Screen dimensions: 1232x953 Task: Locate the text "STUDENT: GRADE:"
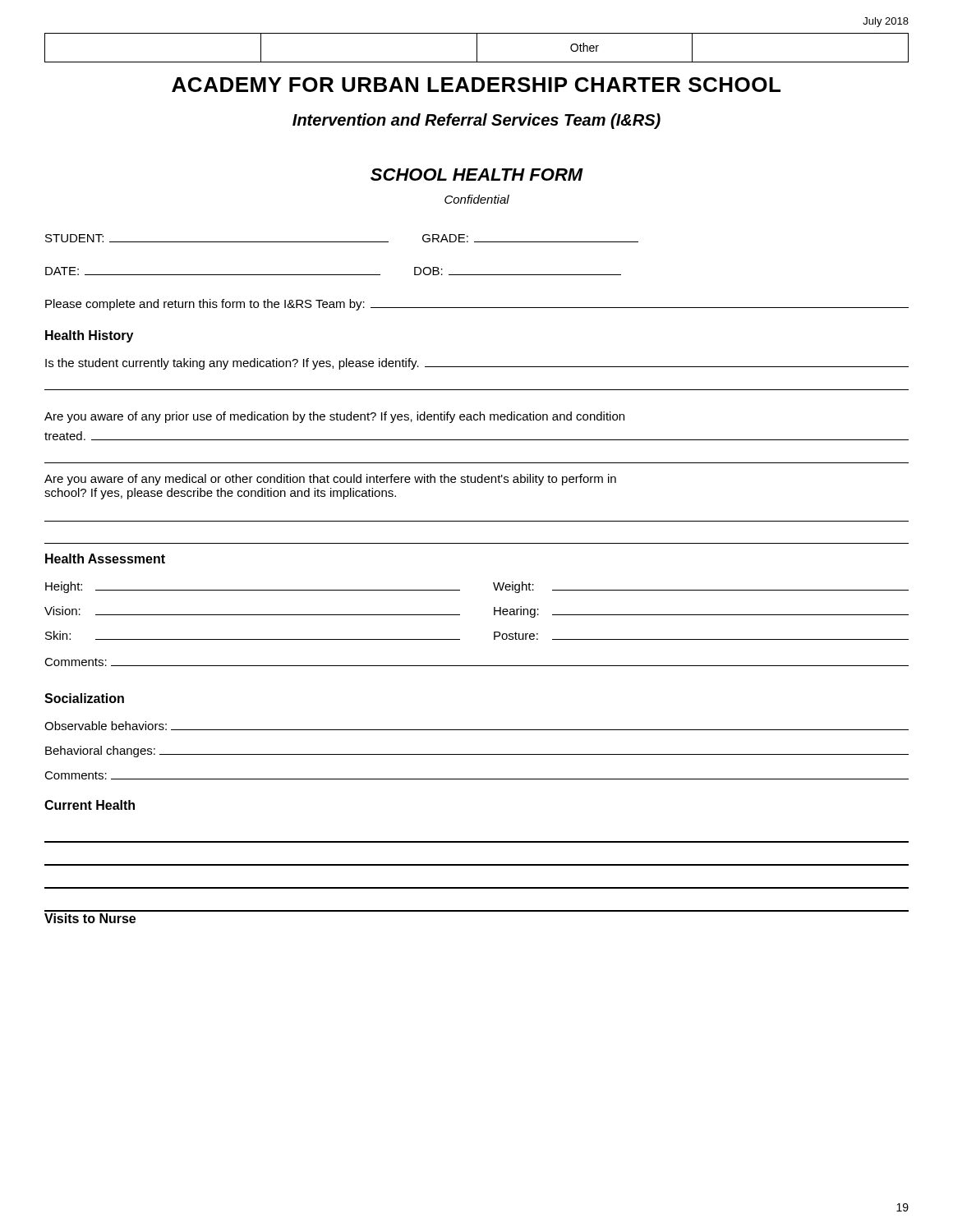(341, 236)
